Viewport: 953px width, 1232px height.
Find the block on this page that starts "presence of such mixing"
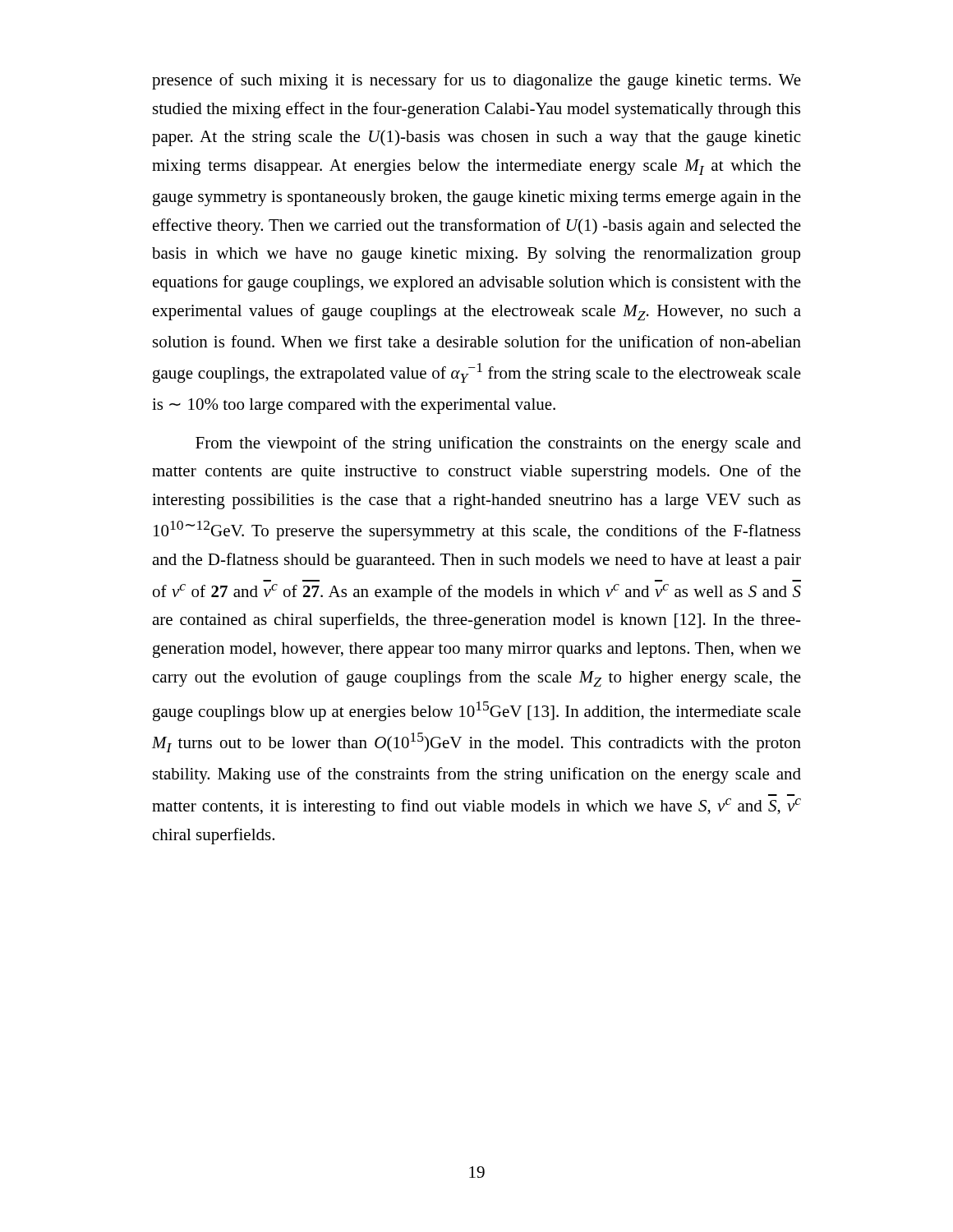click(476, 242)
